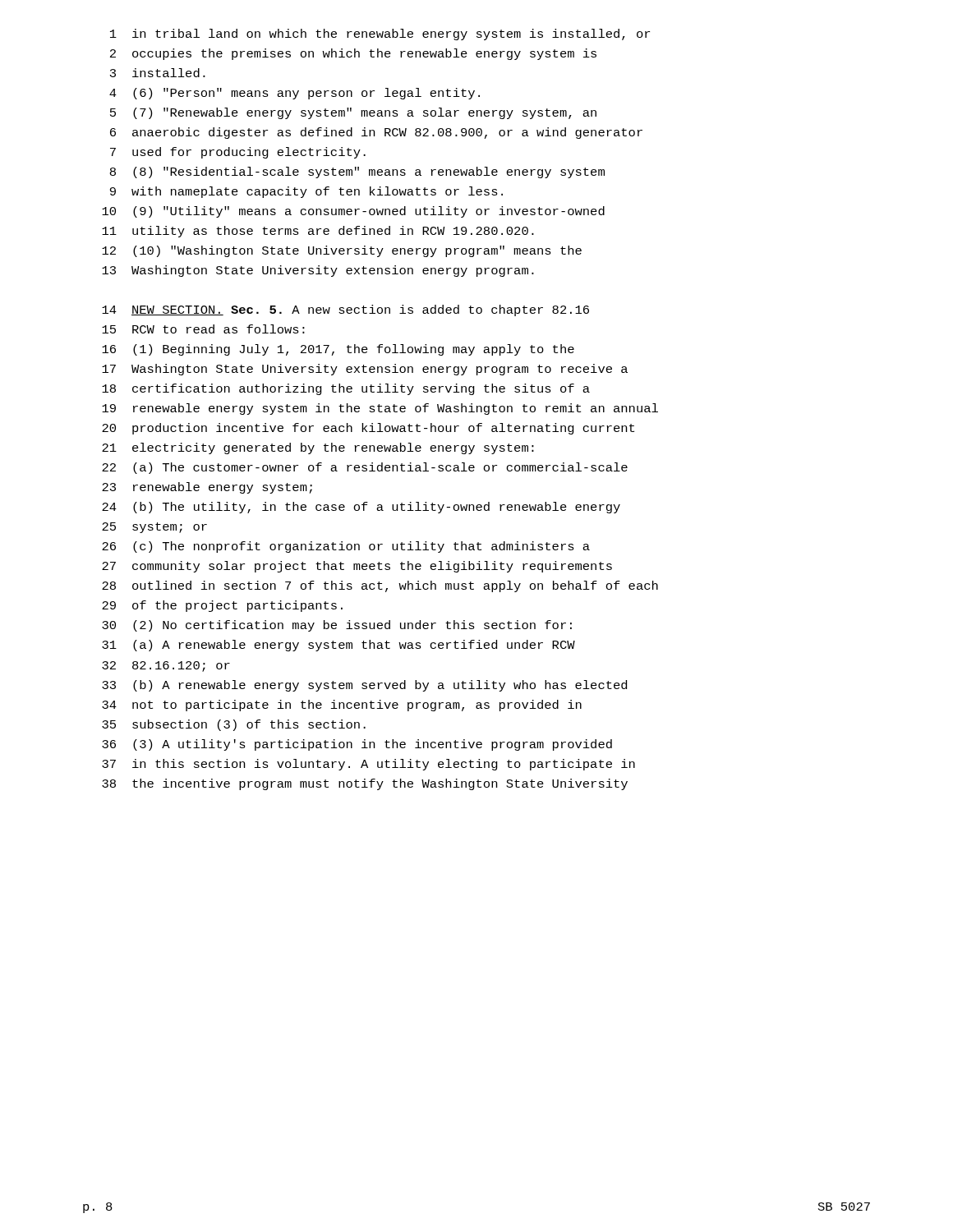Find the text starting "15 RCW to read as"
953x1232 pixels.
point(203,329)
